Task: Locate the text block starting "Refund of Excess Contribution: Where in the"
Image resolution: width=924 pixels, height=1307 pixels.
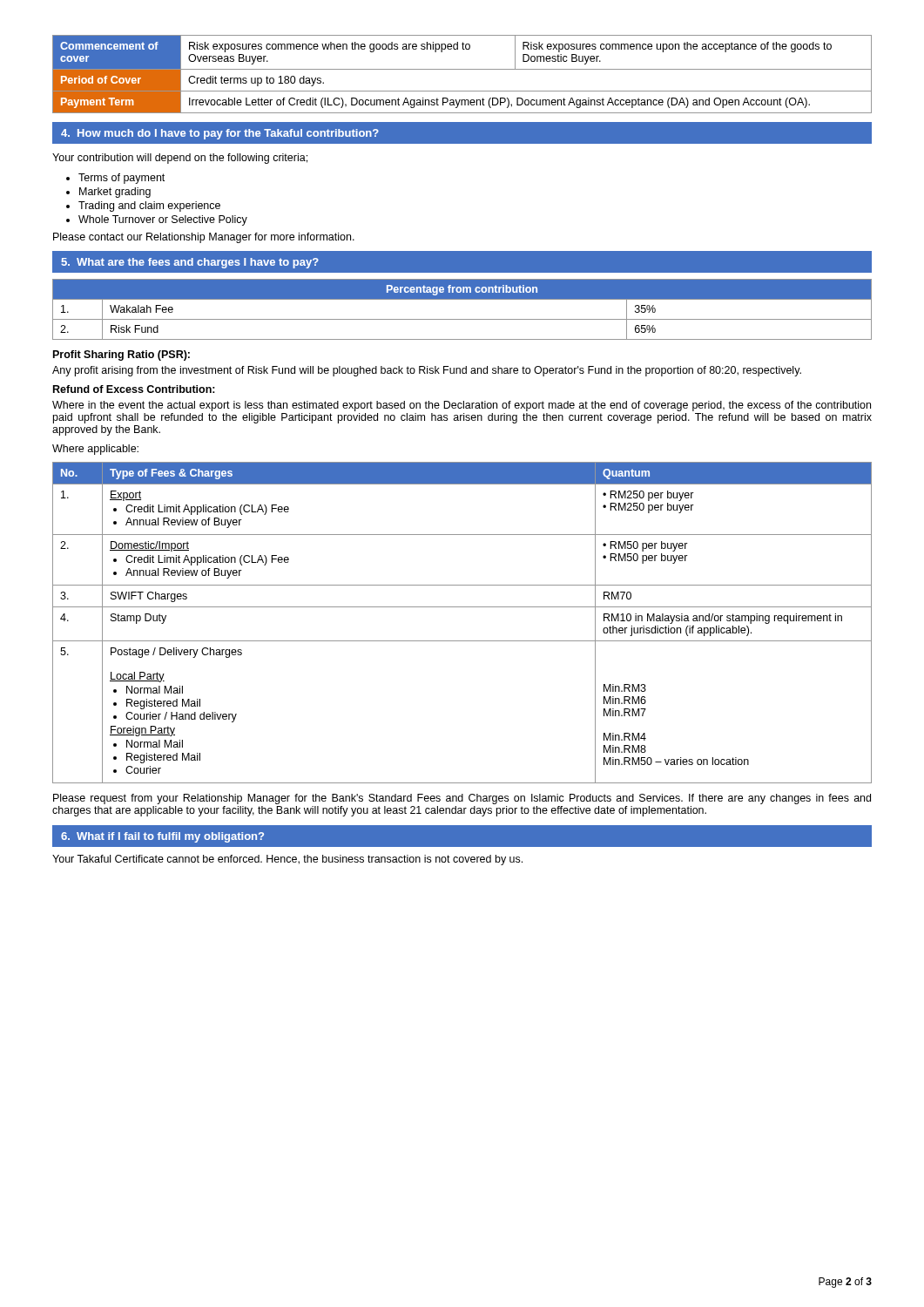Action: point(462,409)
